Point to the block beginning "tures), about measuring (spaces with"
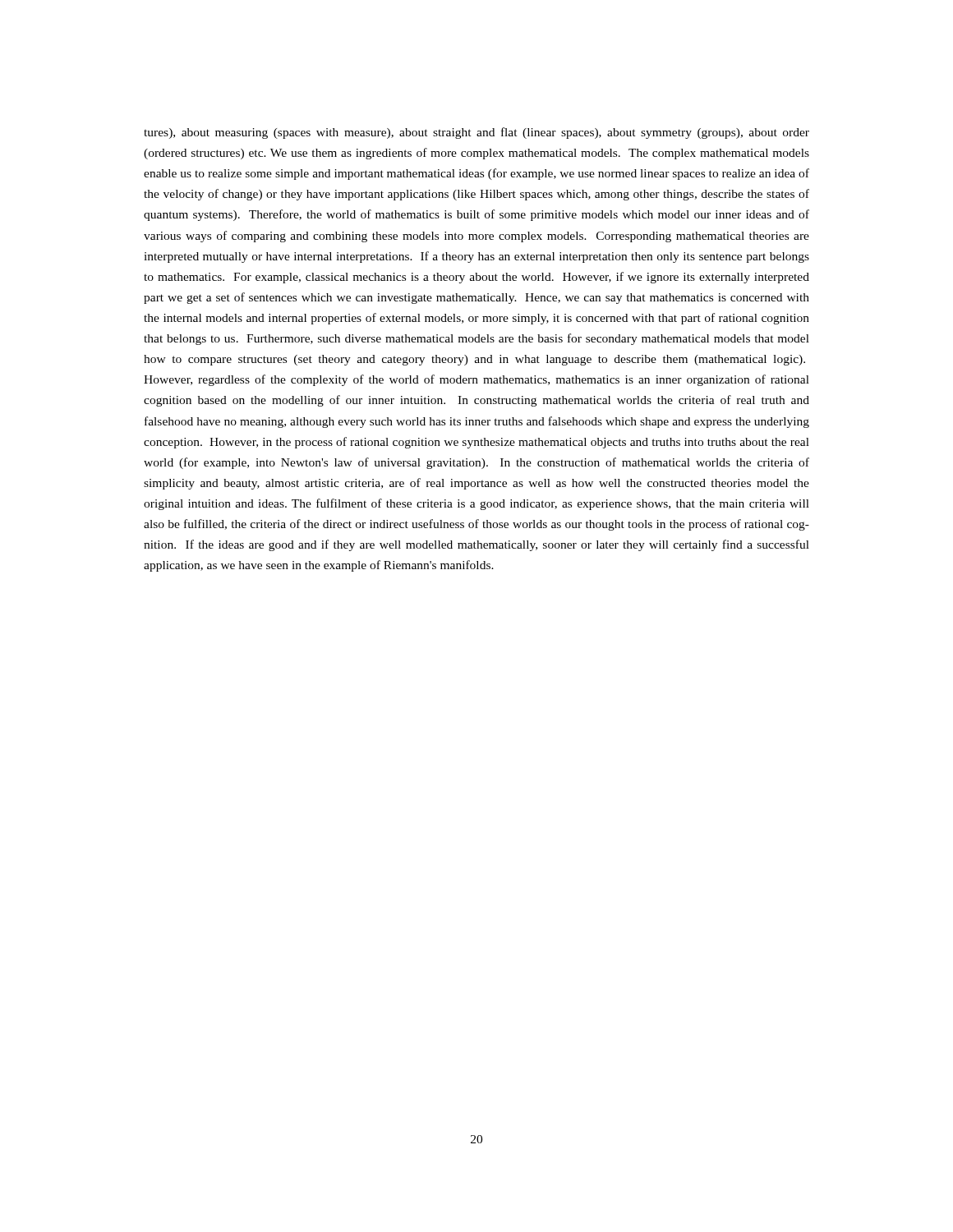Viewport: 953px width, 1232px height. [x=476, y=348]
